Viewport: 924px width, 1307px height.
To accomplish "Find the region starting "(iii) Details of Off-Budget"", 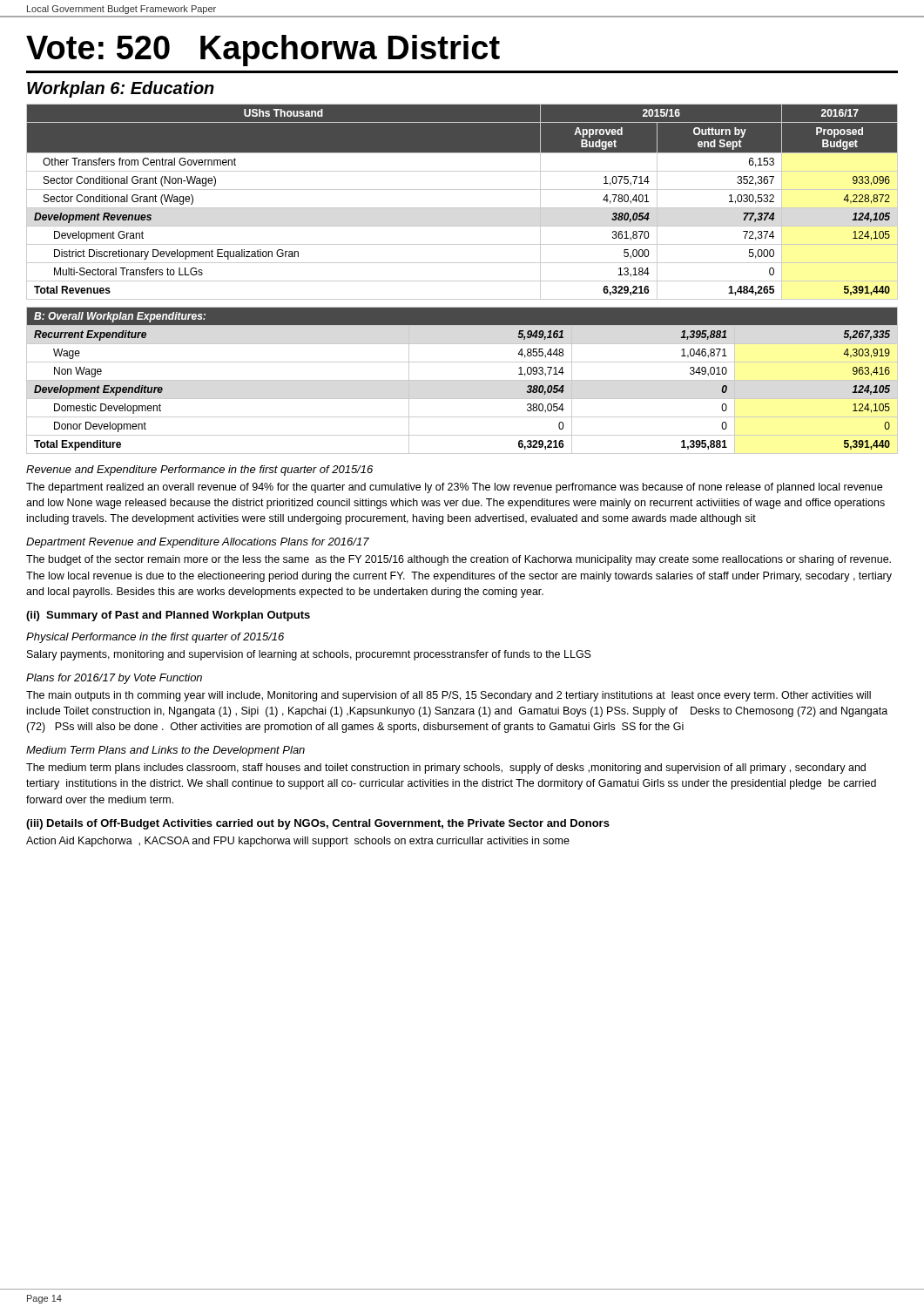I will (318, 823).
